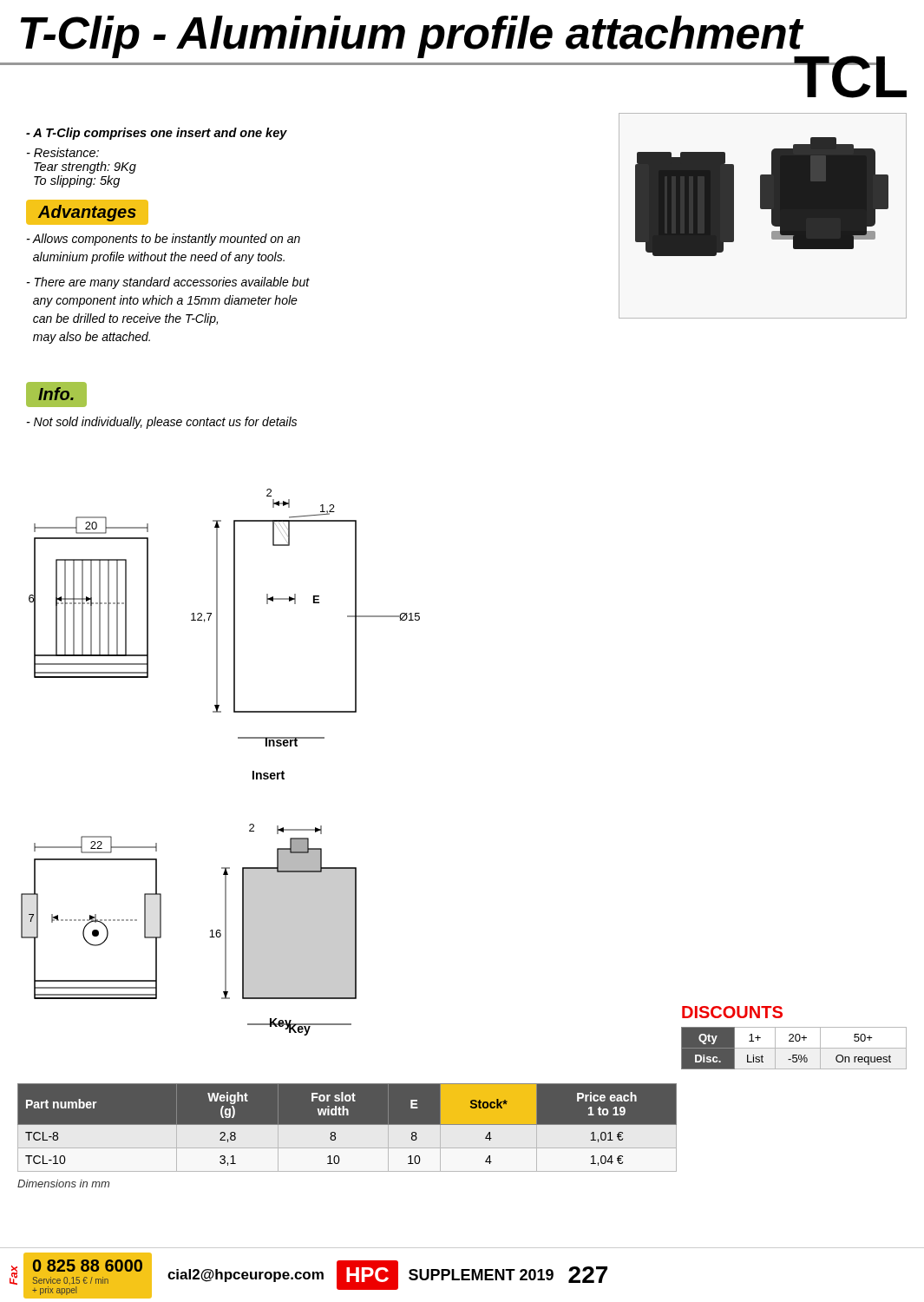Point to the text starting "Dimensions in mm"
The height and width of the screenshot is (1302, 924).
tap(64, 1184)
